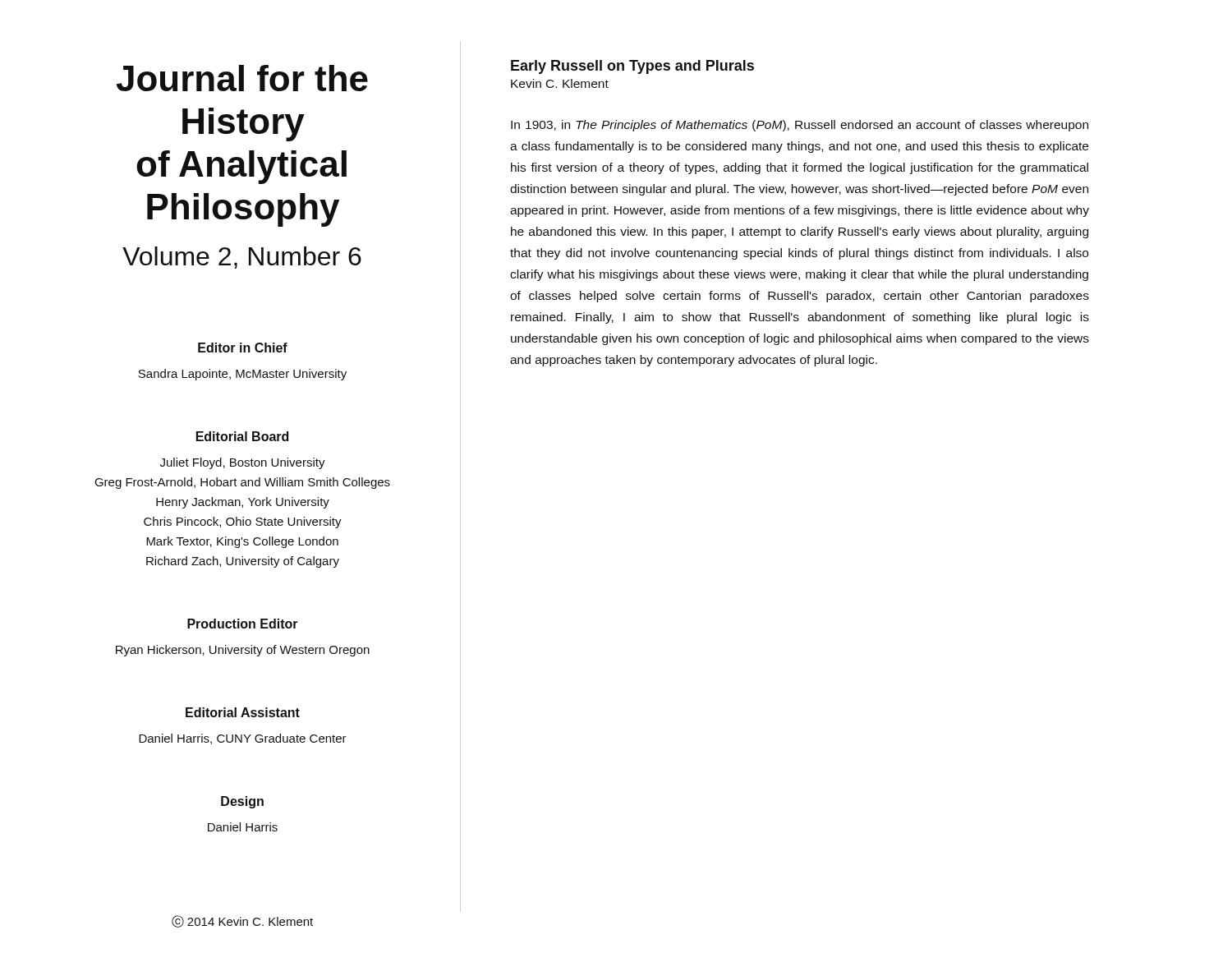Image resolution: width=1232 pixels, height=953 pixels.
Task: Navigate to the passage starting "Juliet Floyd, Boston"
Action: click(x=242, y=512)
